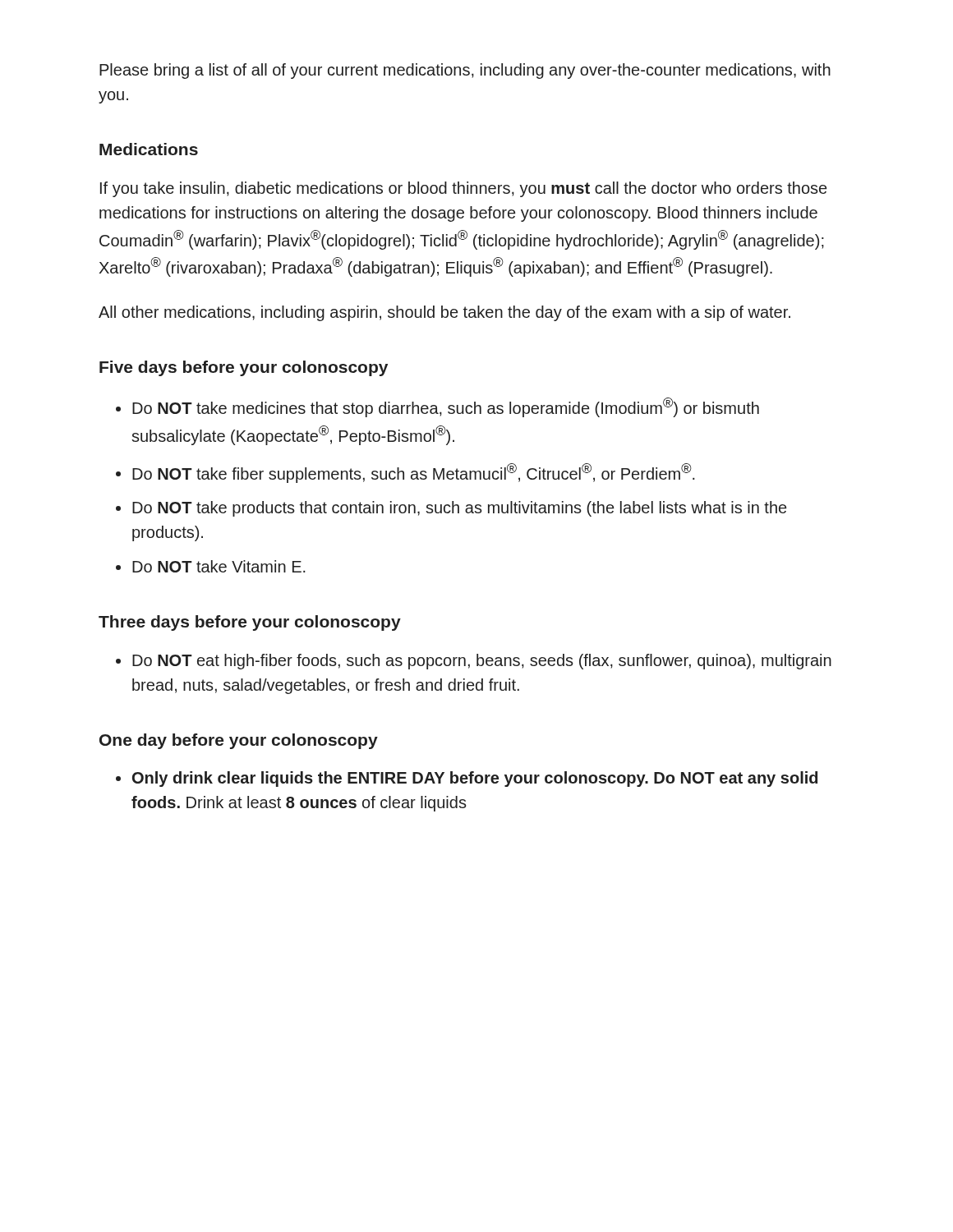The image size is (953, 1232).
Task: Find the passage starting "Do NOT take fiber supplements,"
Action: [x=414, y=471]
